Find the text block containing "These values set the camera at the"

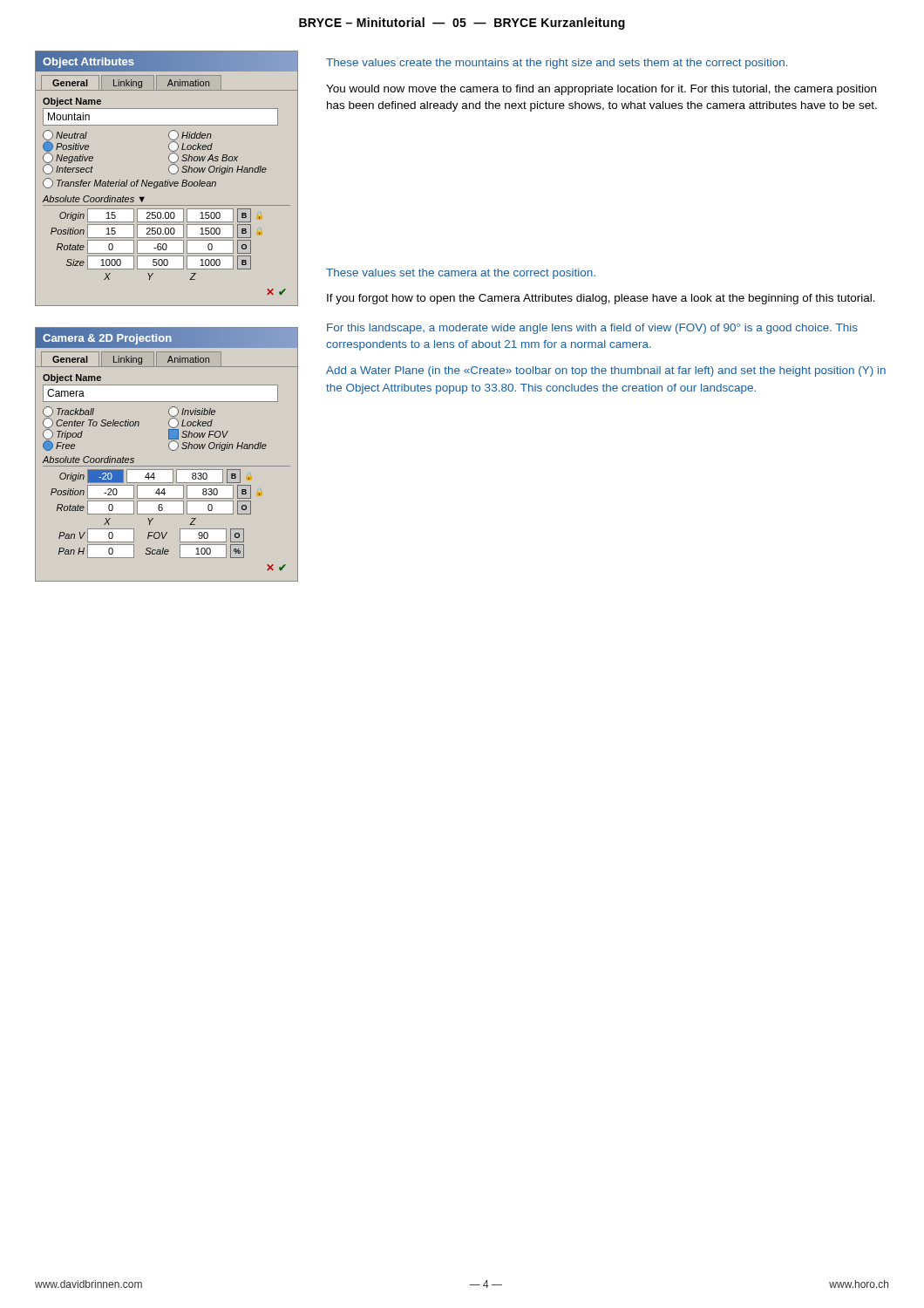[x=461, y=272]
